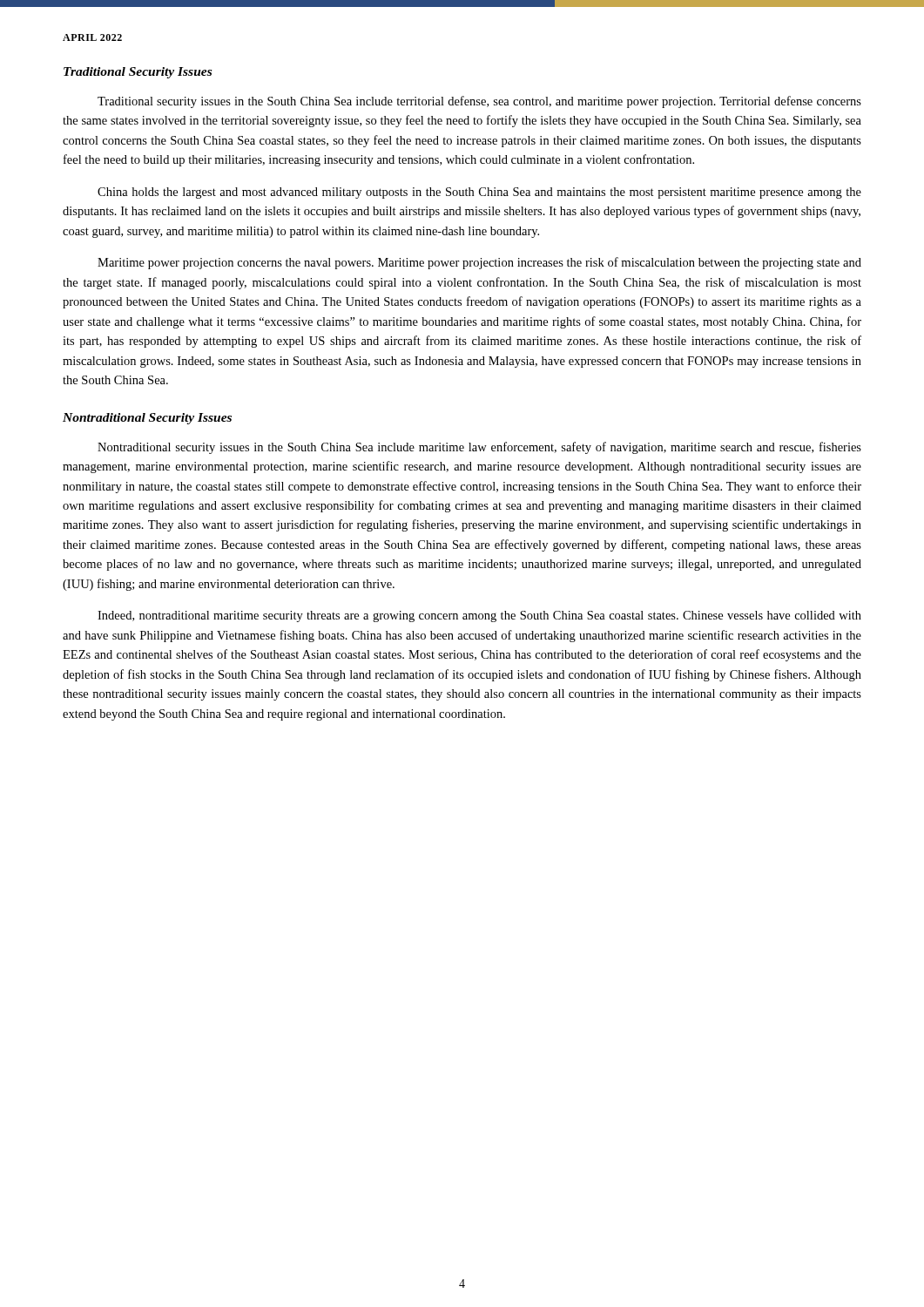Navigate to the region starting "Traditional security issues in the South China Sea"
Viewport: 924px width, 1307px height.
click(x=462, y=130)
